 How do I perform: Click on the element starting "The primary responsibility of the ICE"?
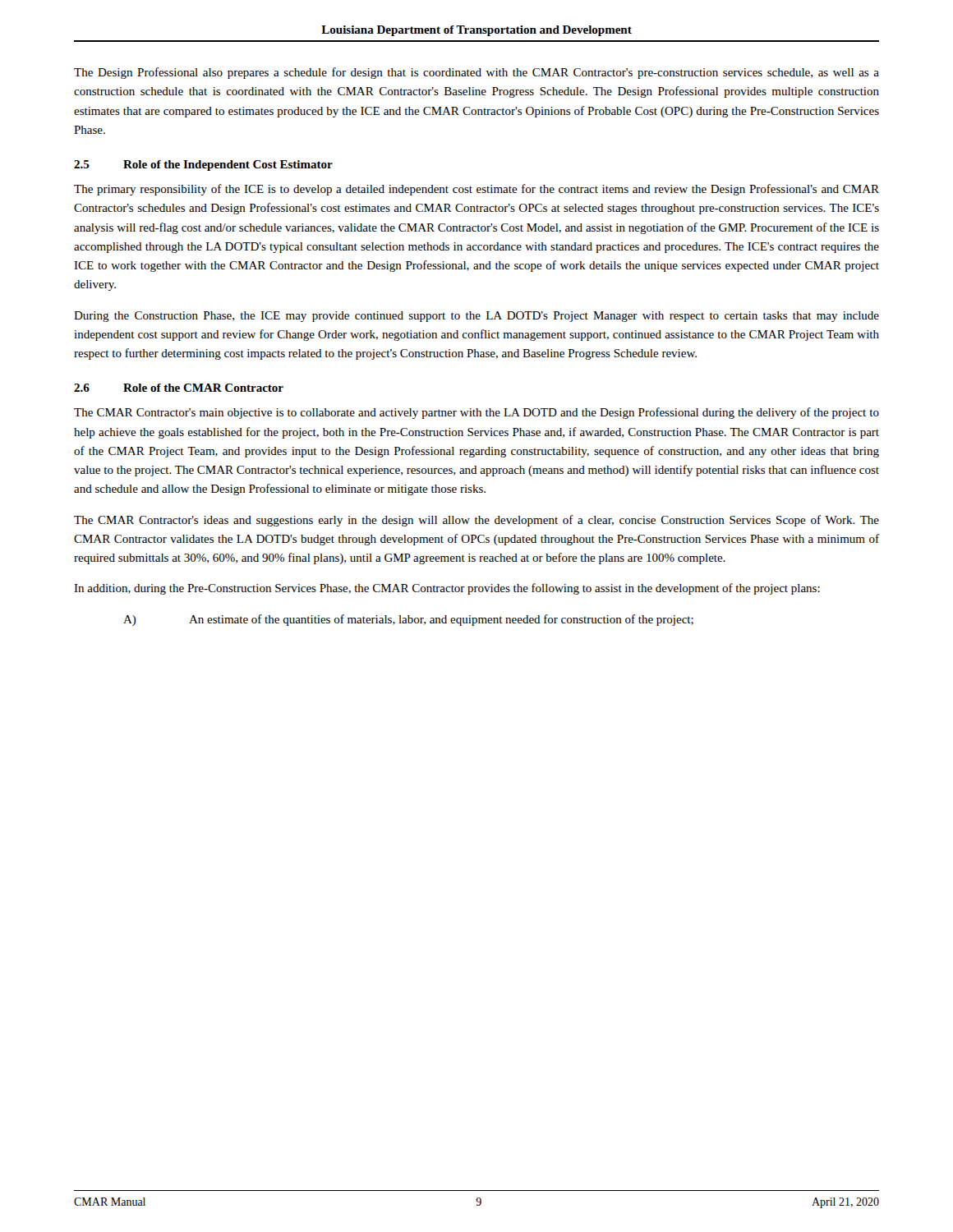tap(476, 237)
